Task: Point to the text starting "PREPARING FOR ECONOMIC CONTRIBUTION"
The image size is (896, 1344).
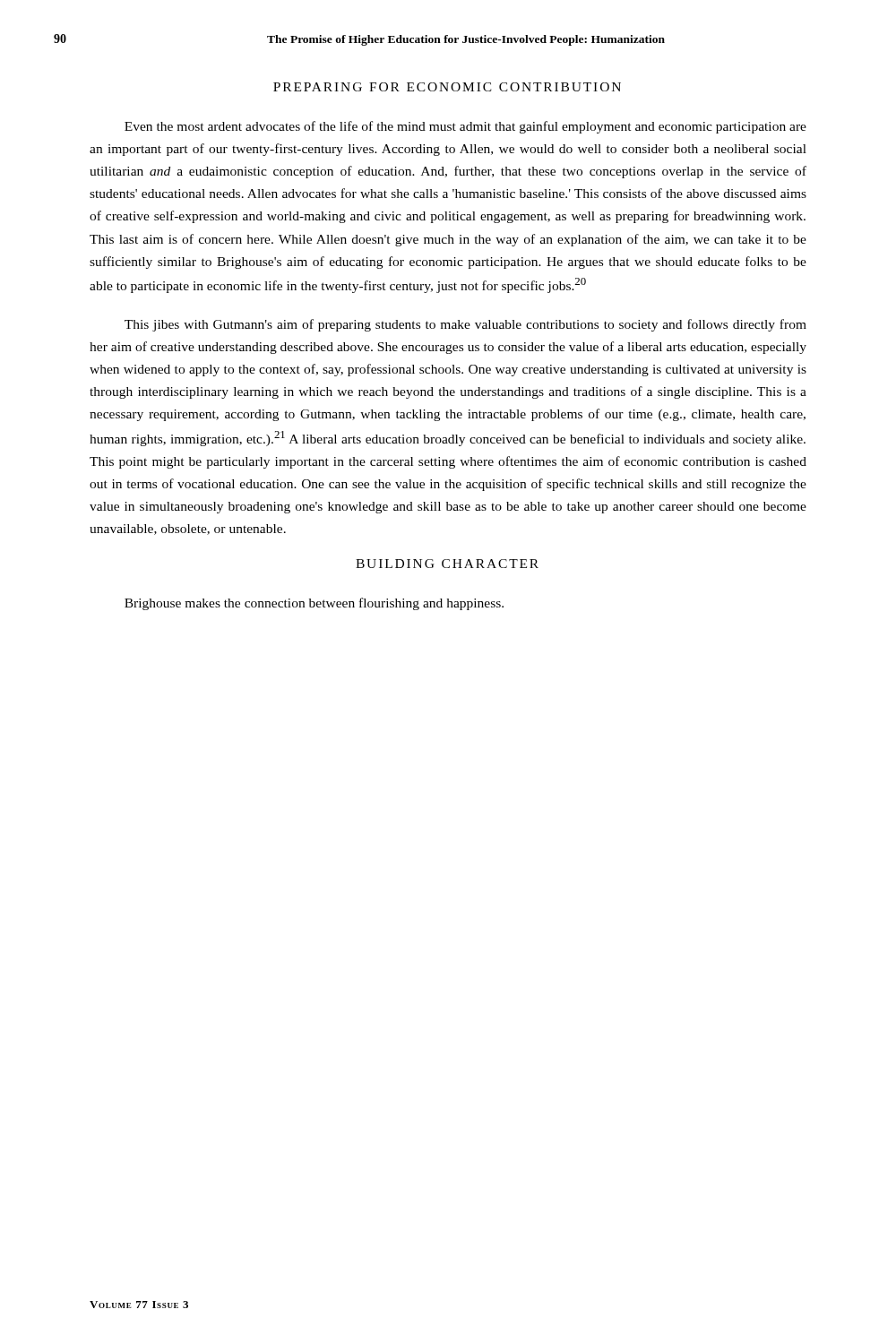Action: pyautogui.click(x=448, y=86)
